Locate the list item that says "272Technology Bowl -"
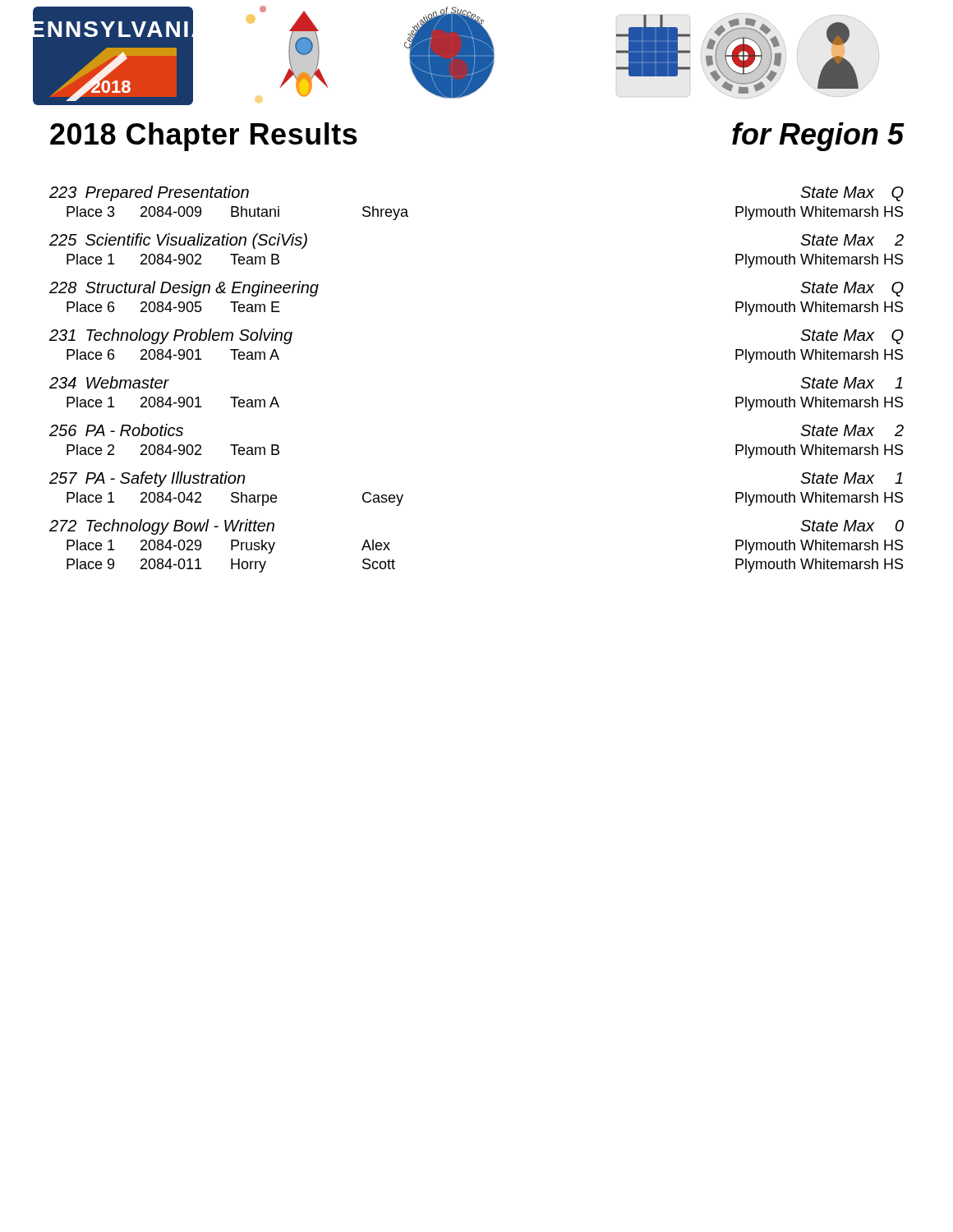The height and width of the screenshot is (1232, 953). click(149, 527)
